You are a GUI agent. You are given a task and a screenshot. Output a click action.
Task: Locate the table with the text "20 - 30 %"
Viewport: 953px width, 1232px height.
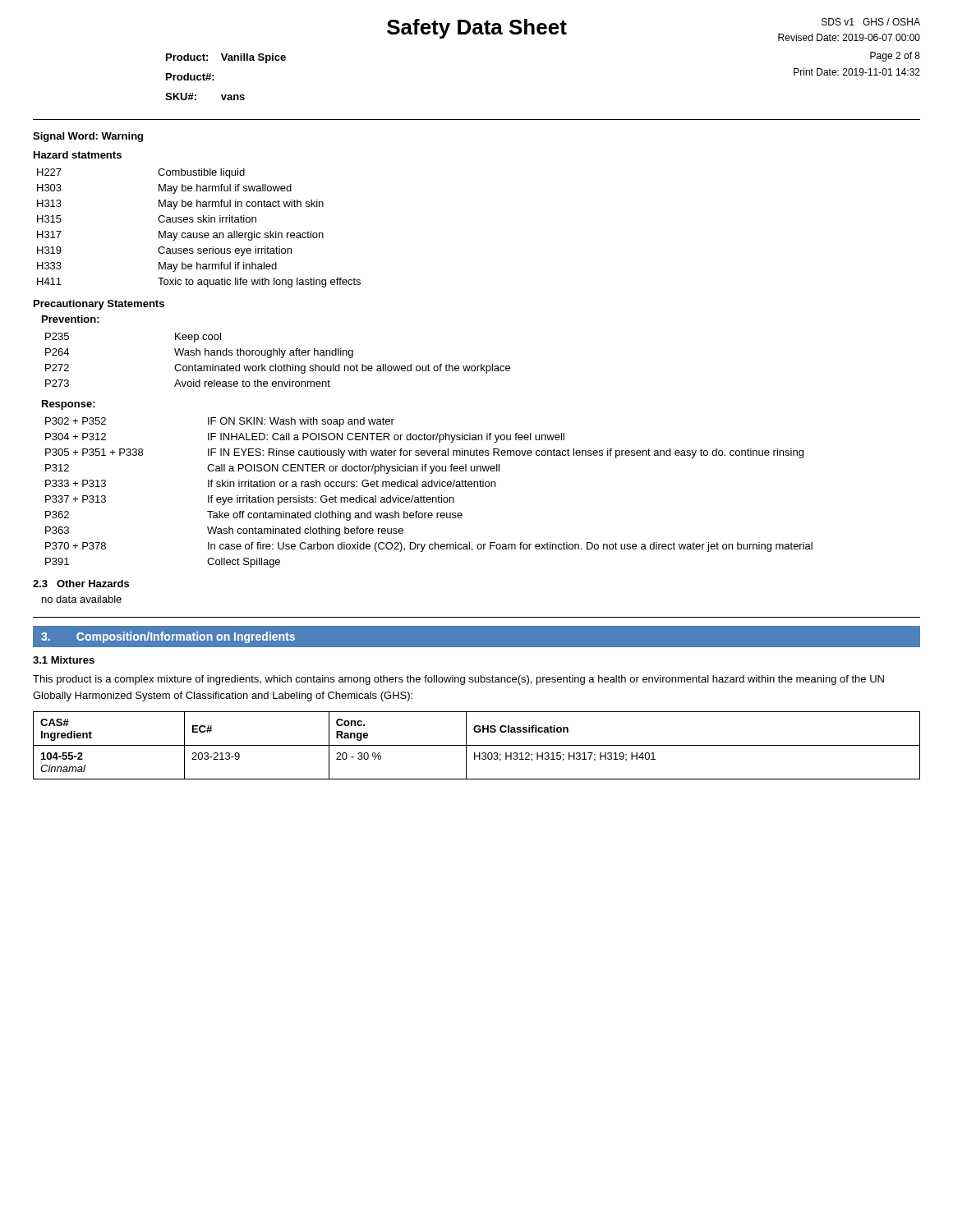click(x=476, y=745)
